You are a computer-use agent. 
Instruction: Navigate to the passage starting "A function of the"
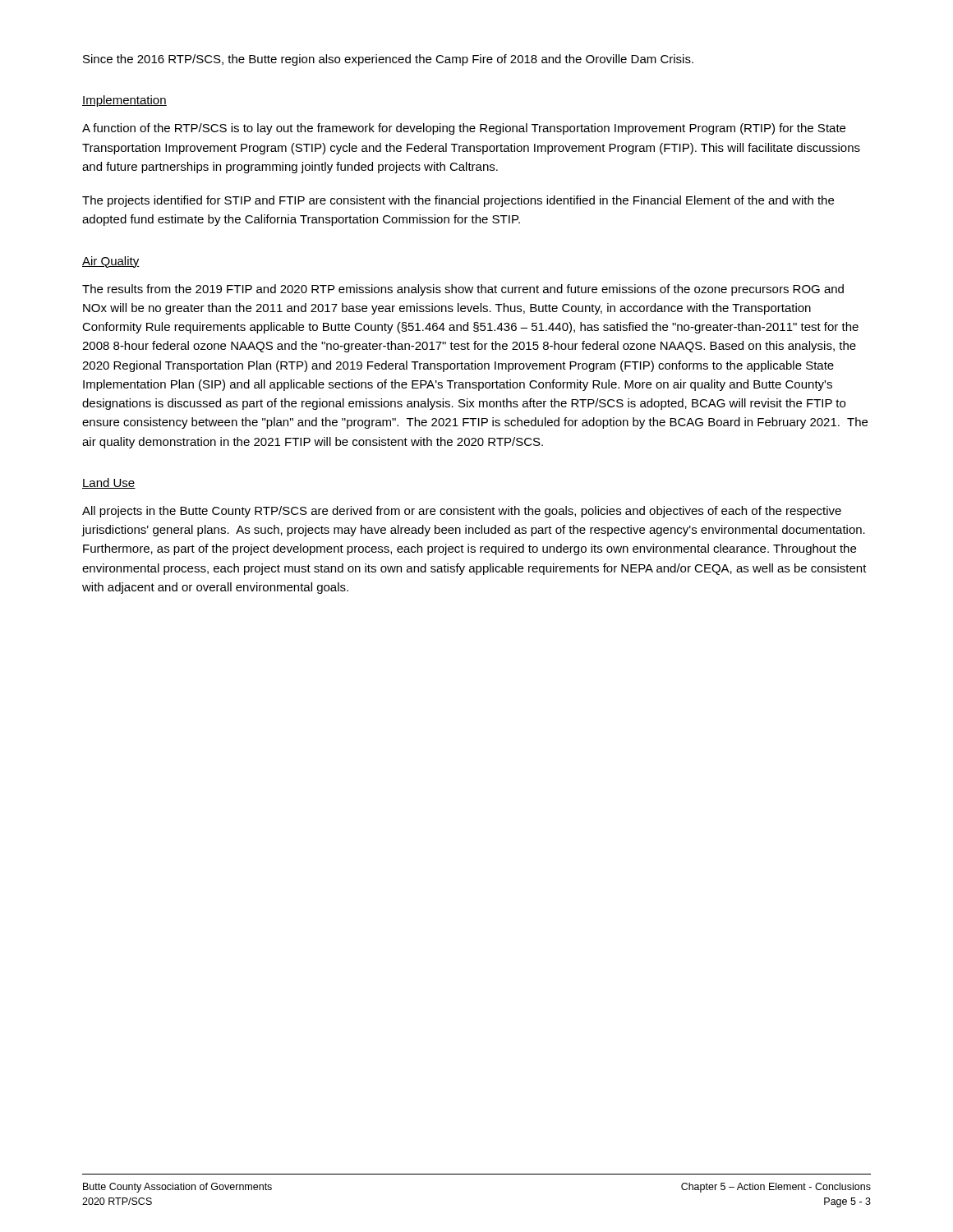471,147
